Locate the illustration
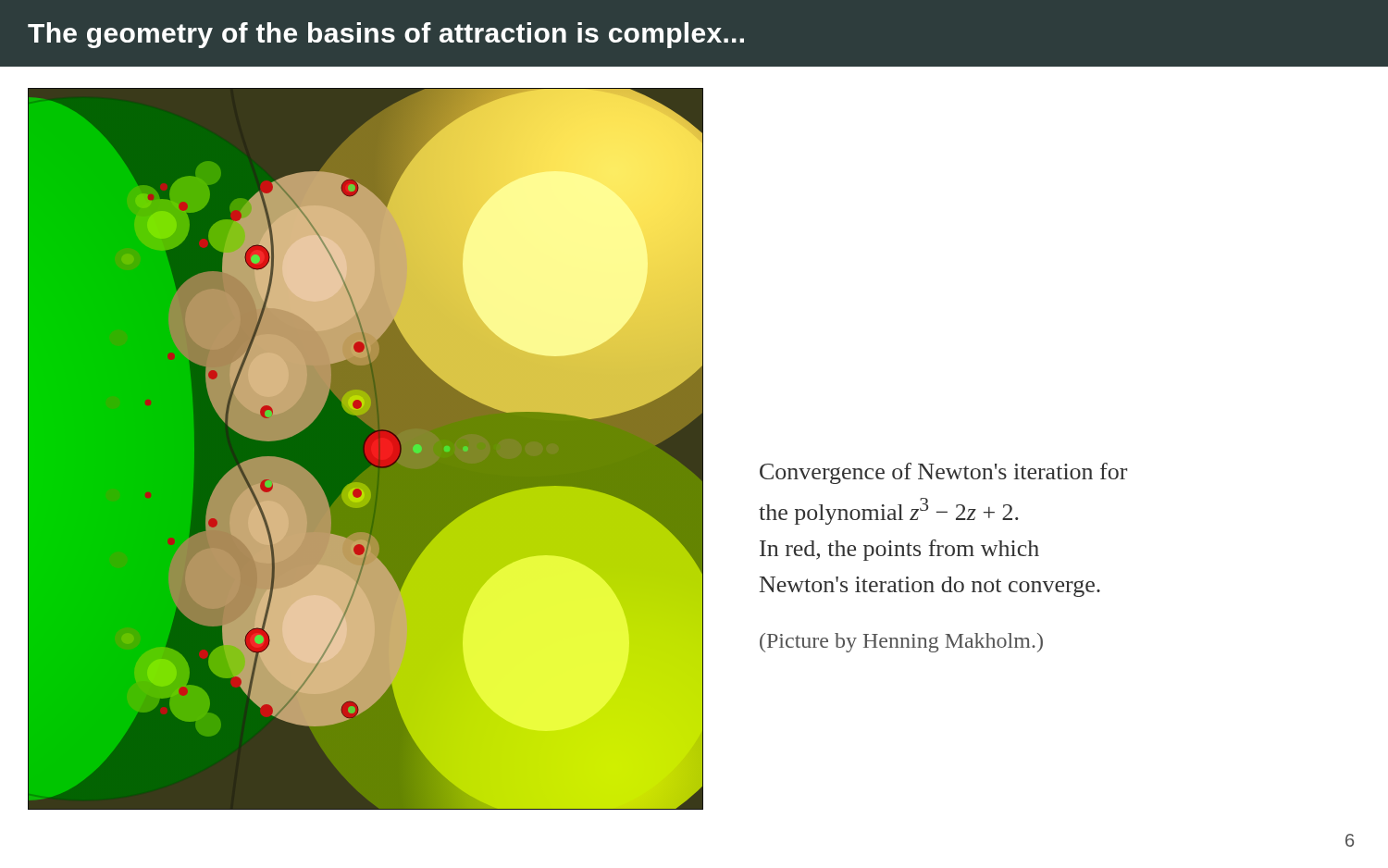Screen dimensions: 868x1388 pyautogui.click(x=366, y=449)
